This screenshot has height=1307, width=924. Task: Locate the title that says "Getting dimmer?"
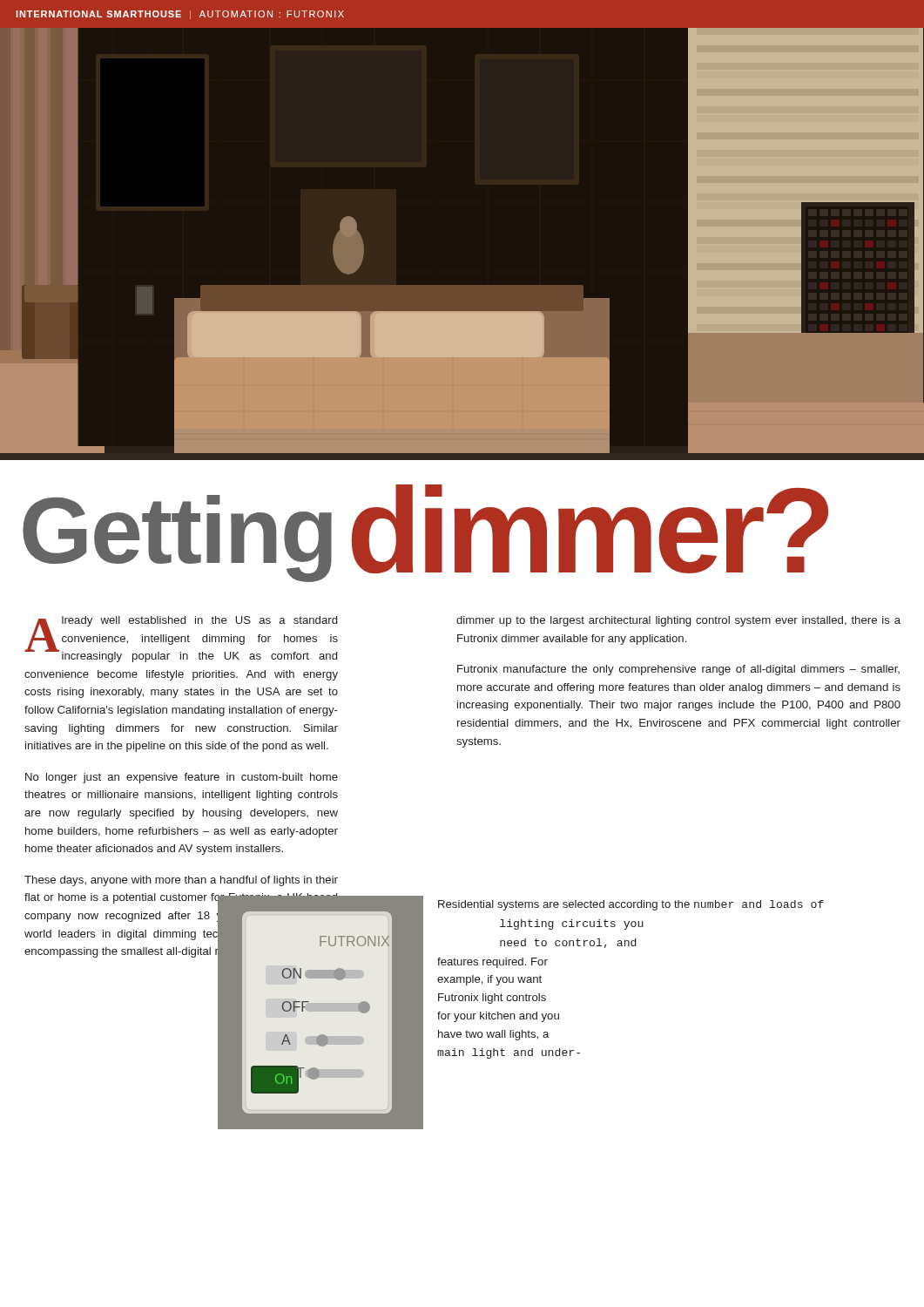(x=425, y=530)
